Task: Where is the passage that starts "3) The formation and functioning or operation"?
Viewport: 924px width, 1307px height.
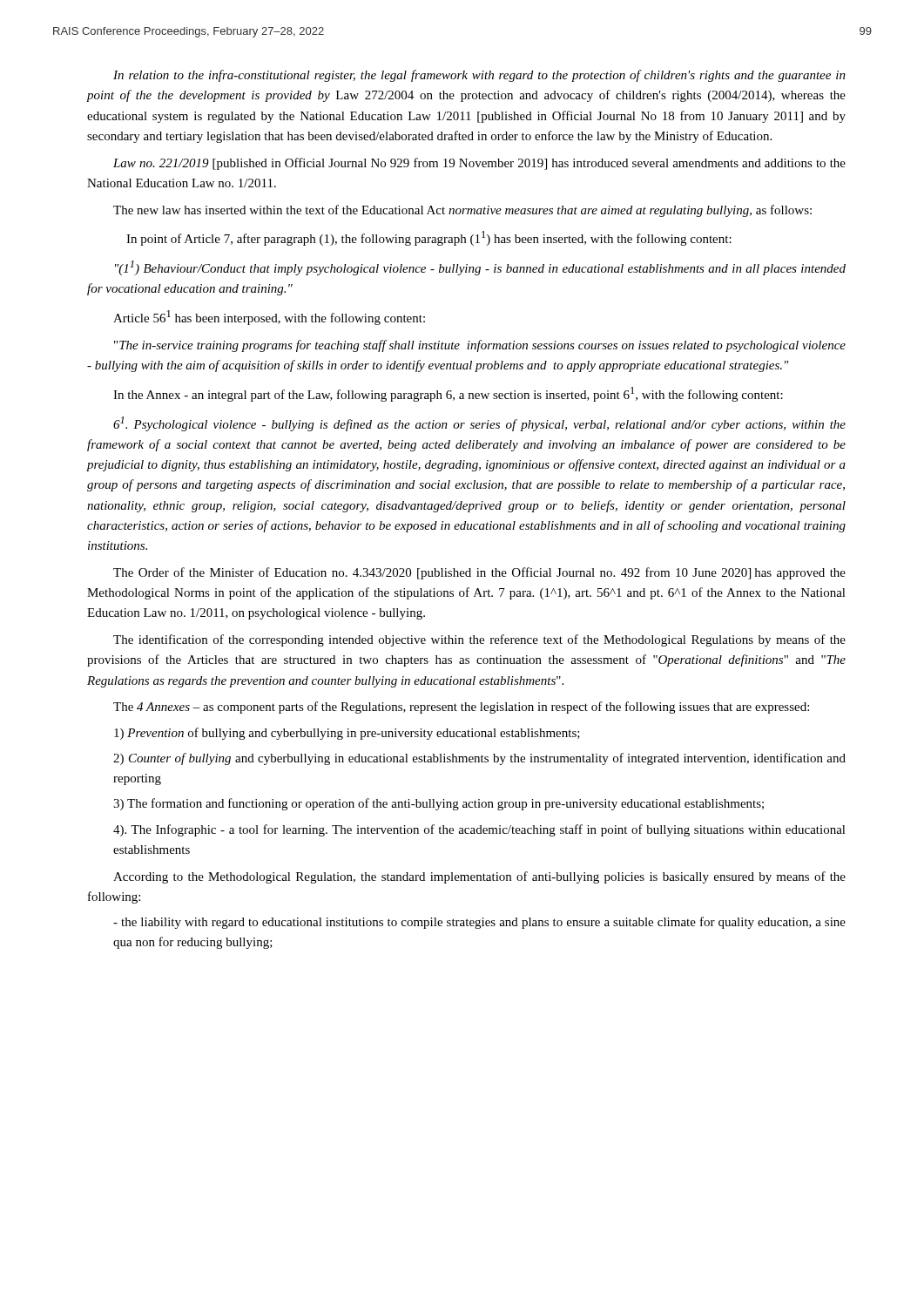Action: [x=479, y=804]
